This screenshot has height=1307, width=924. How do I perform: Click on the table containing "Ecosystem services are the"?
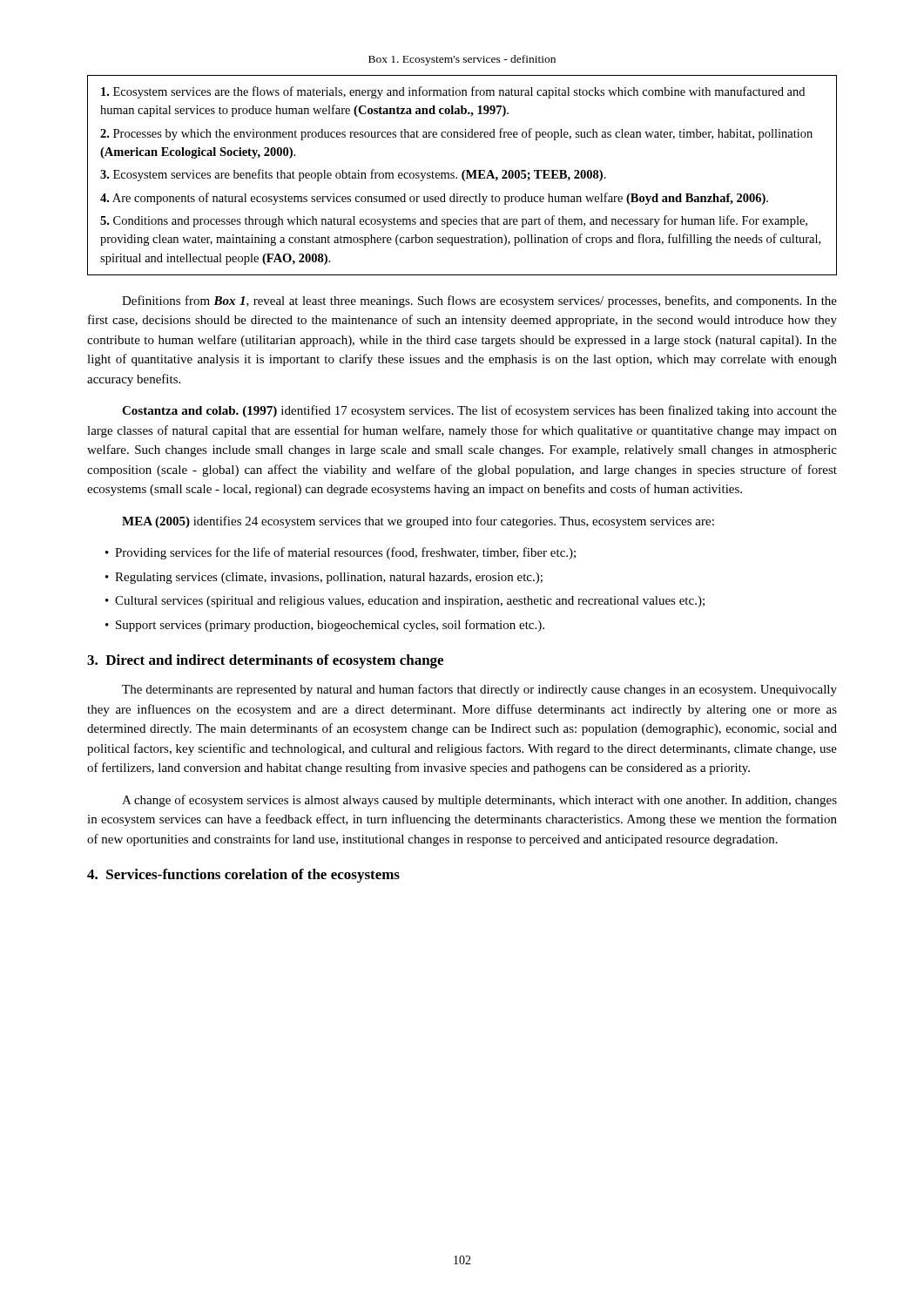click(x=462, y=175)
